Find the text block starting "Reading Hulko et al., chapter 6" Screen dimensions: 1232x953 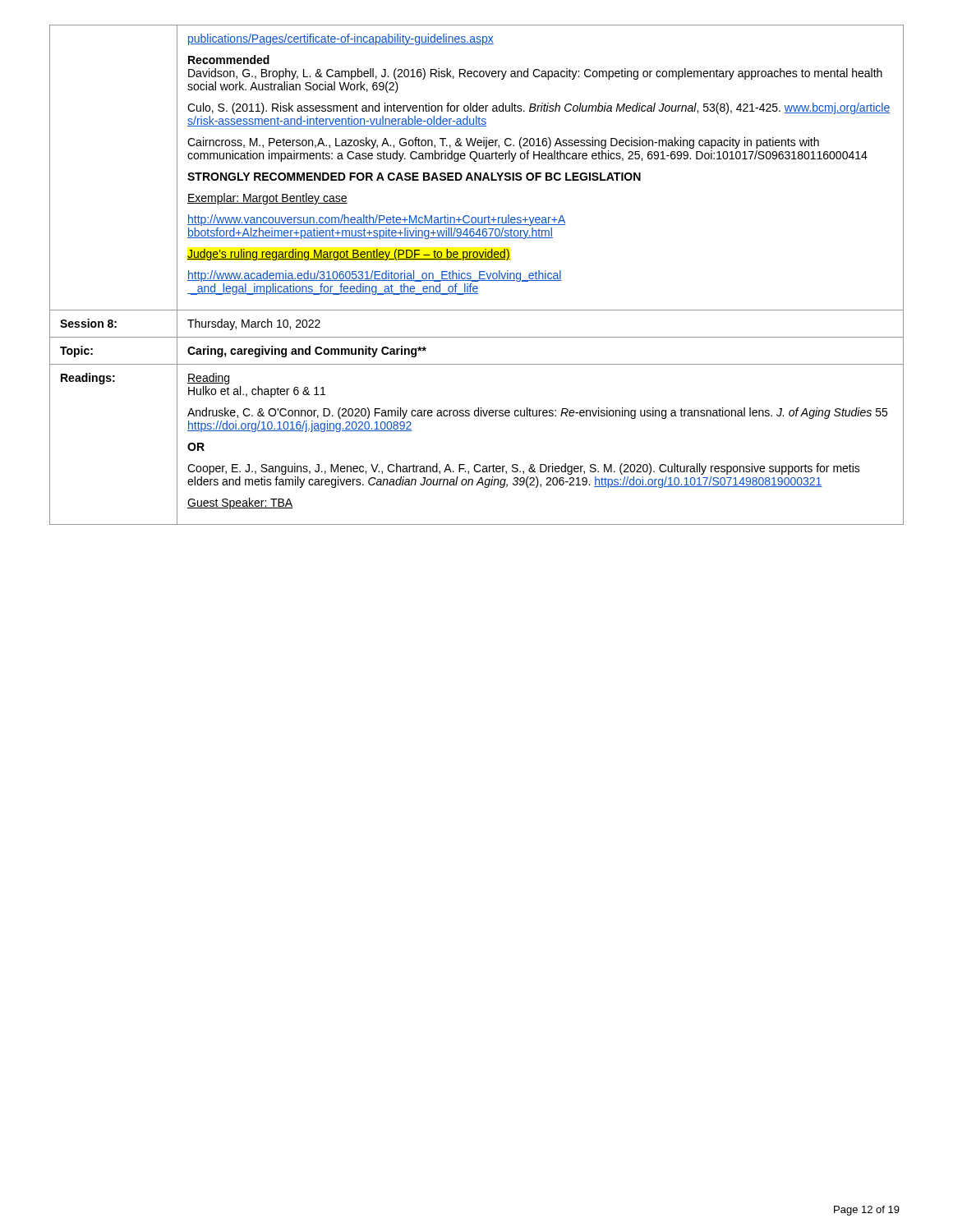point(208,379)
